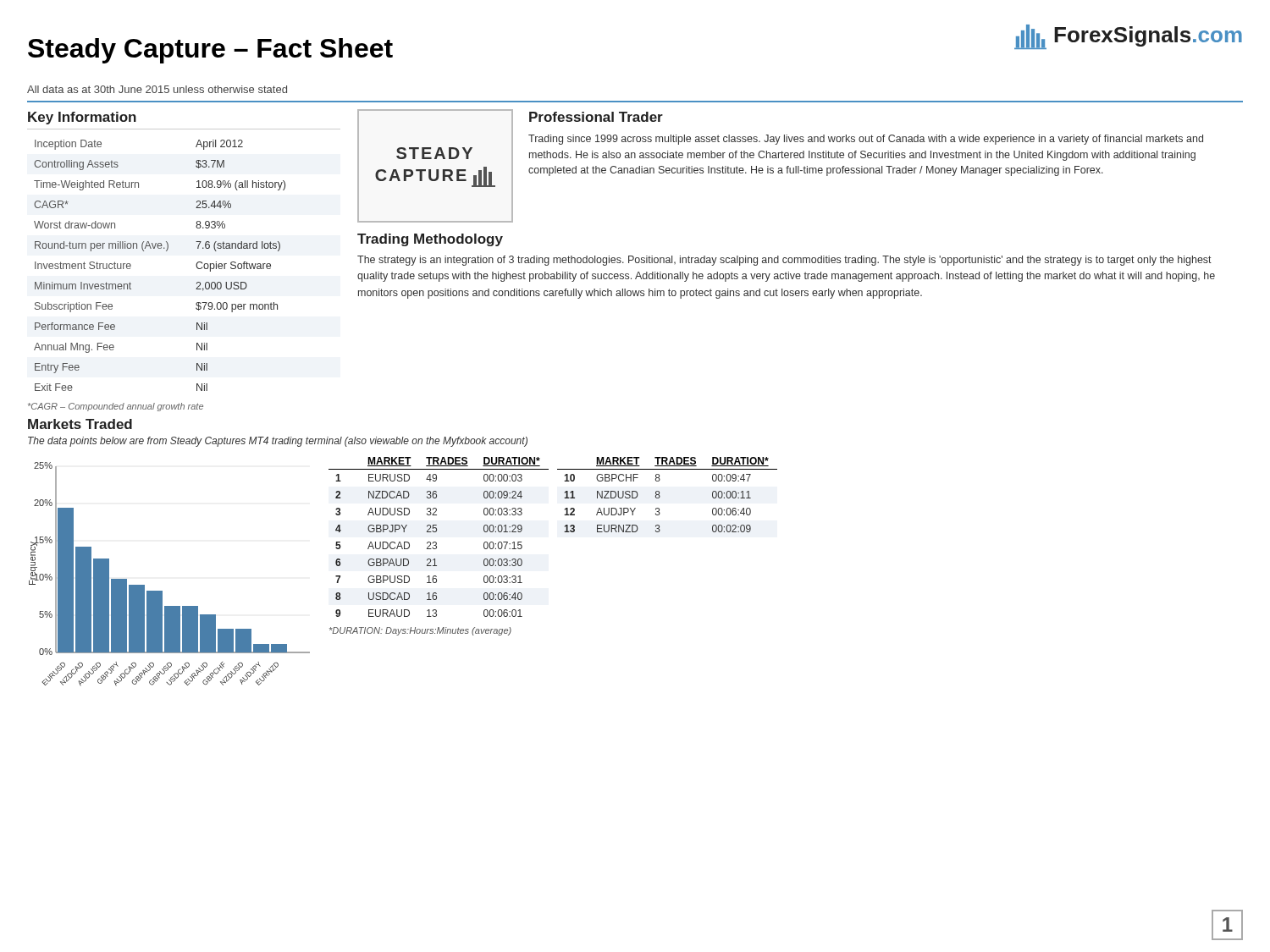Screen dimensions: 952x1270
Task: Locate the text starting "CAGR – Compounded annual growth rate"
Action: pyautogui.click(x=115, y=406)
